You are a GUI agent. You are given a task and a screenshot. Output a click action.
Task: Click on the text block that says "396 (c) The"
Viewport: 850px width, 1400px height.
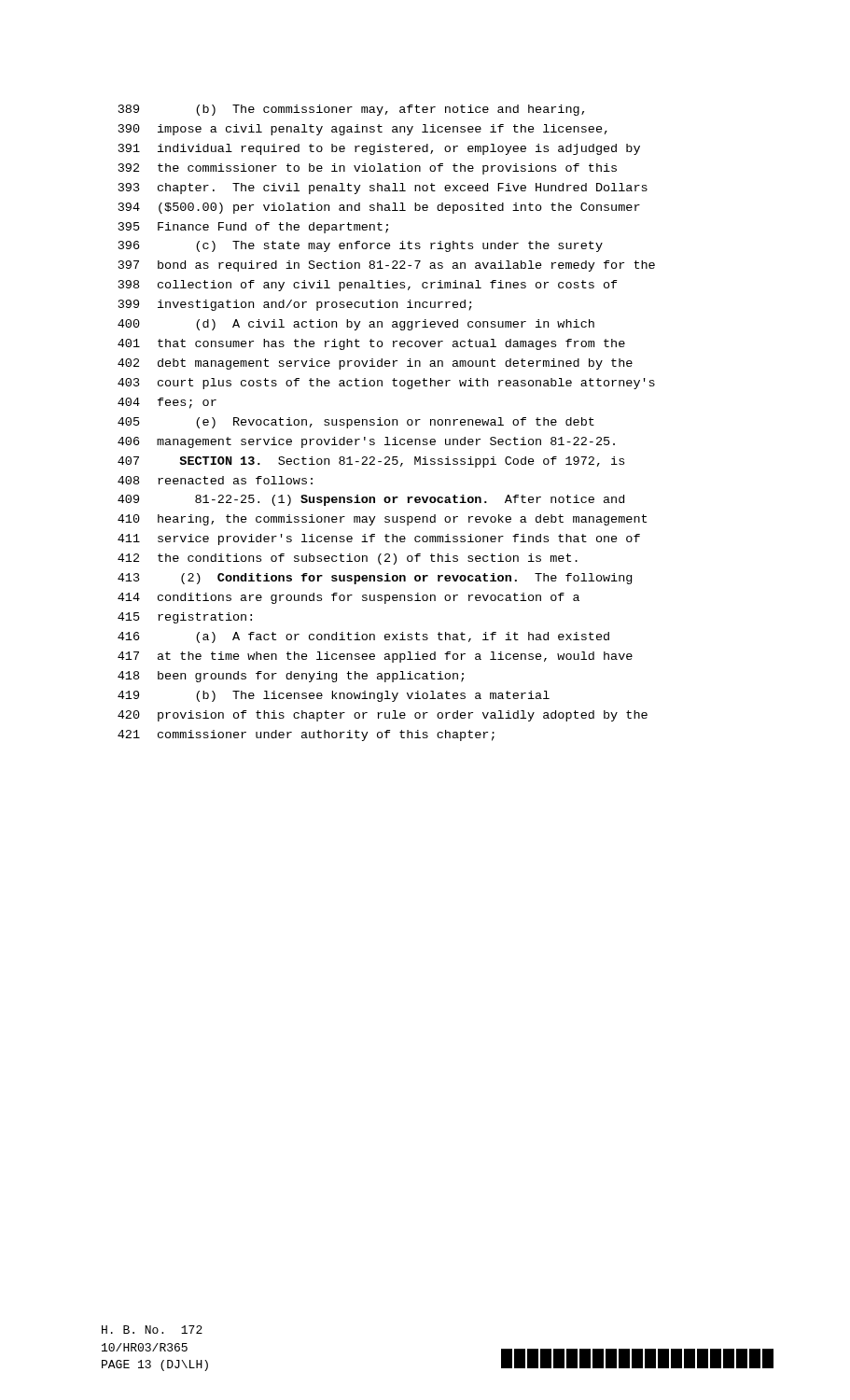click(x=438, y=276)
